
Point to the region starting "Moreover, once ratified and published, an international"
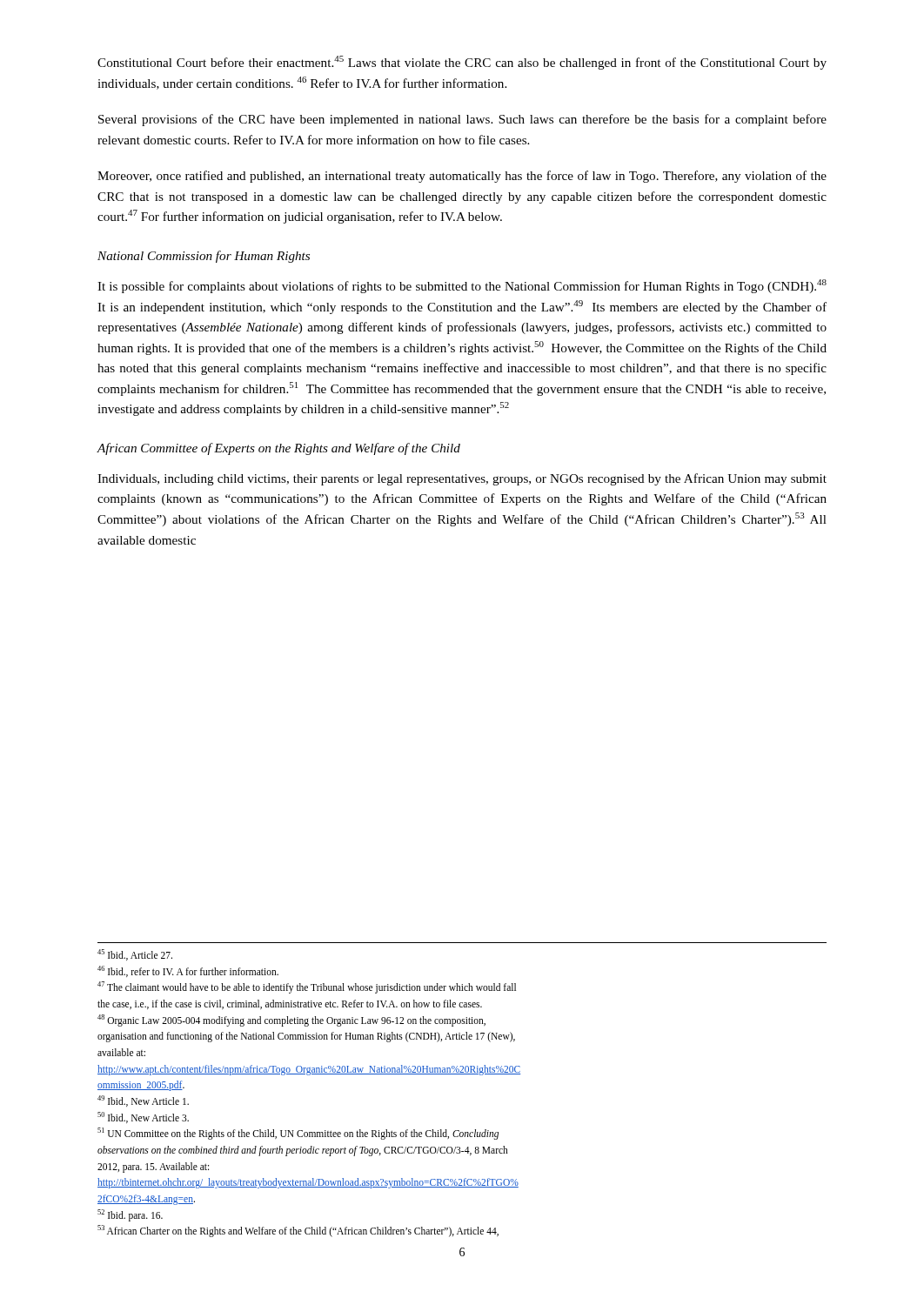pos(462,196)
